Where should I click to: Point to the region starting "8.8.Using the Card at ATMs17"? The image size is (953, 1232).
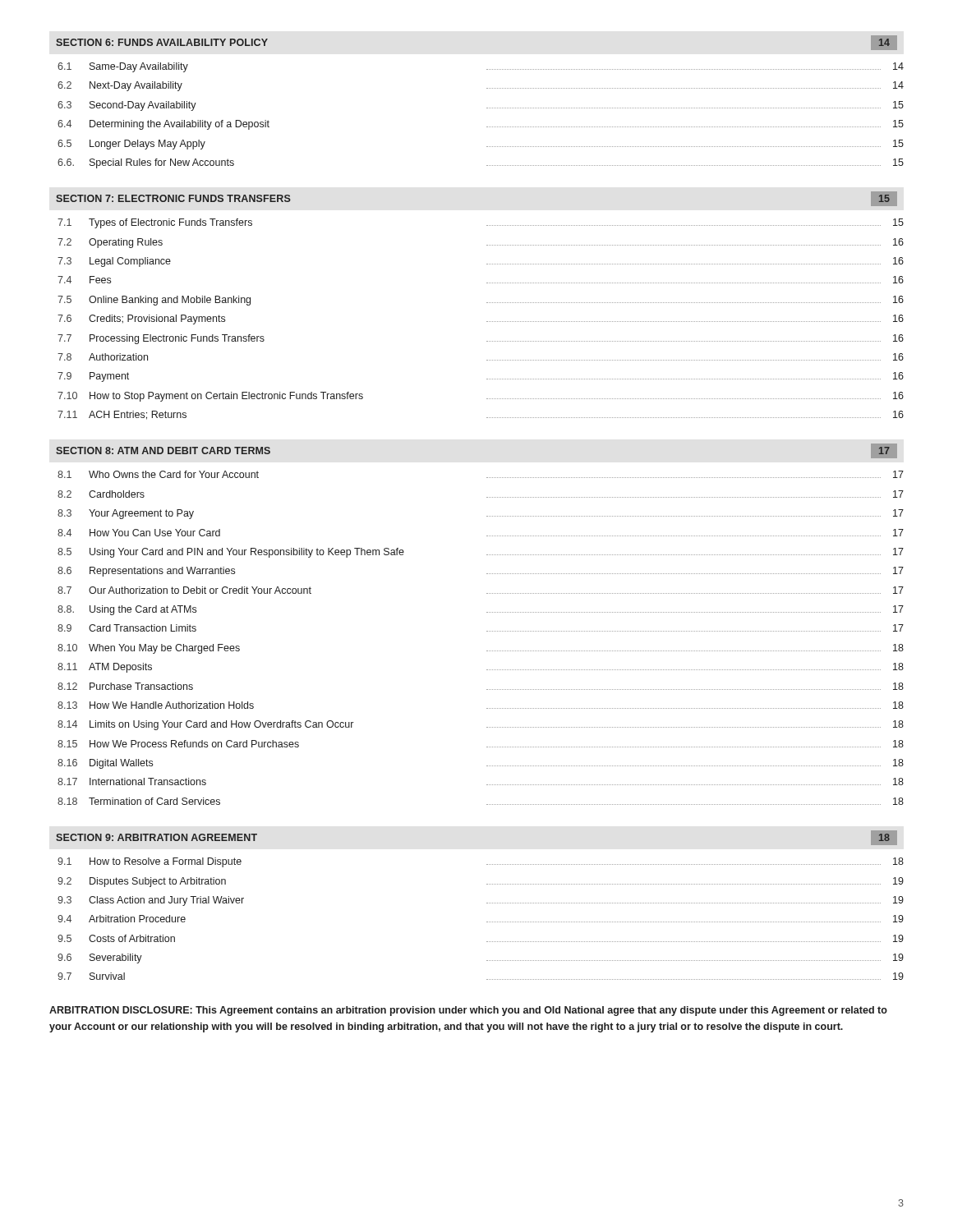click(x=476, y=610)
